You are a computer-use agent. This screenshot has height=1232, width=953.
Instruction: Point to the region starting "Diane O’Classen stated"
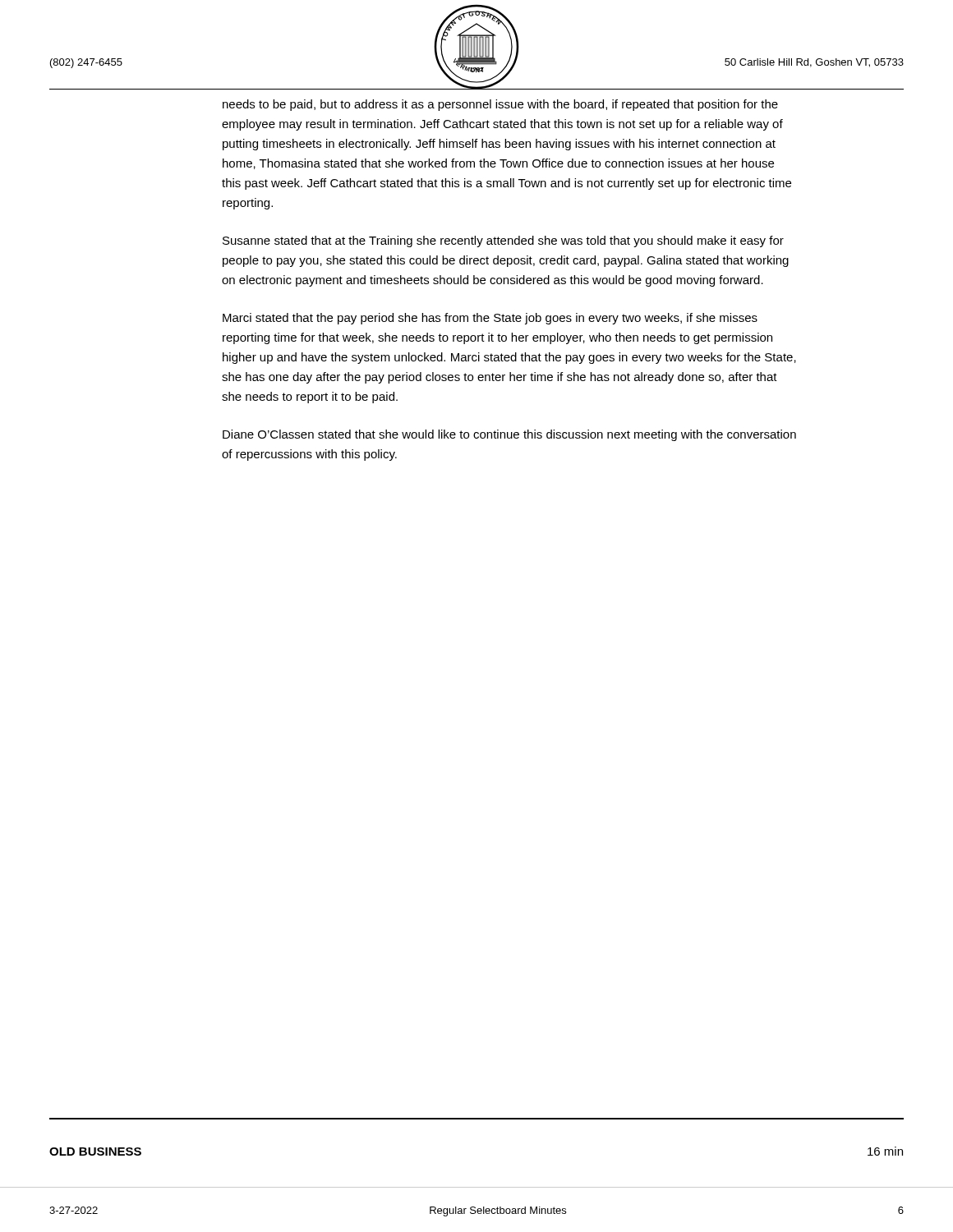[509, 444]
